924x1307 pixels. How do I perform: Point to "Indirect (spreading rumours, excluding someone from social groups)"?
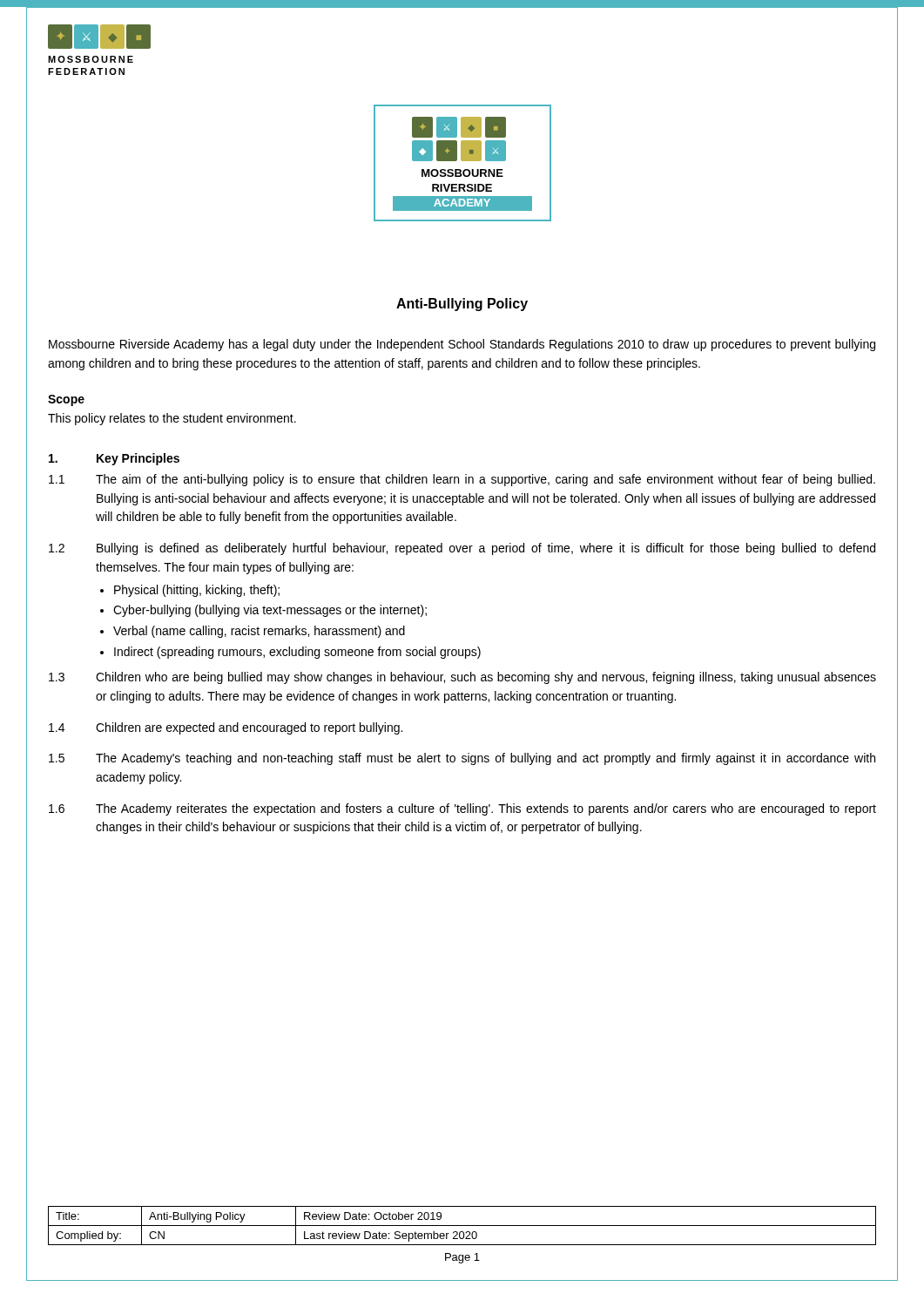(297, 651)
